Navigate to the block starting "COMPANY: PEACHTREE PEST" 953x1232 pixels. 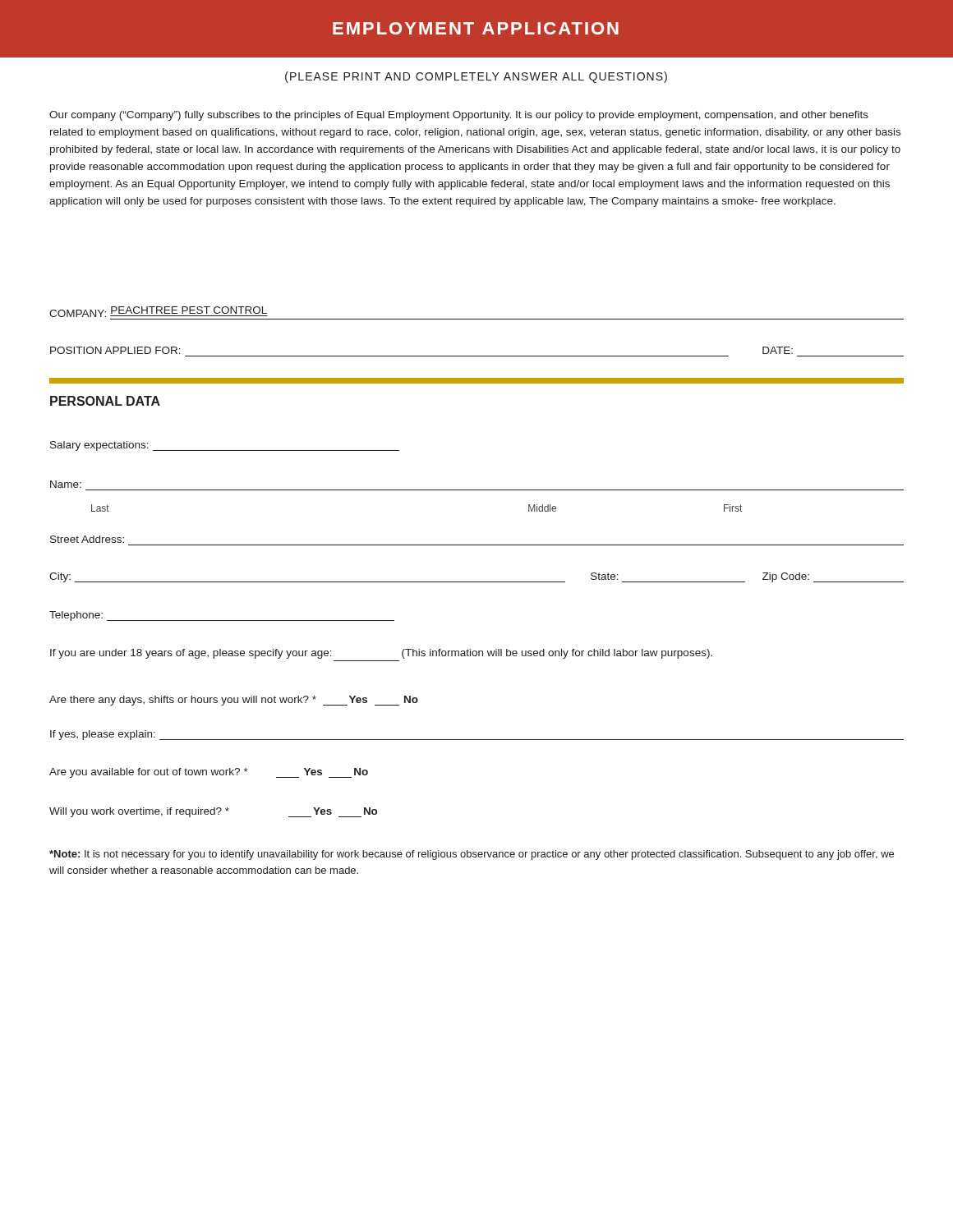click(476, 312)
